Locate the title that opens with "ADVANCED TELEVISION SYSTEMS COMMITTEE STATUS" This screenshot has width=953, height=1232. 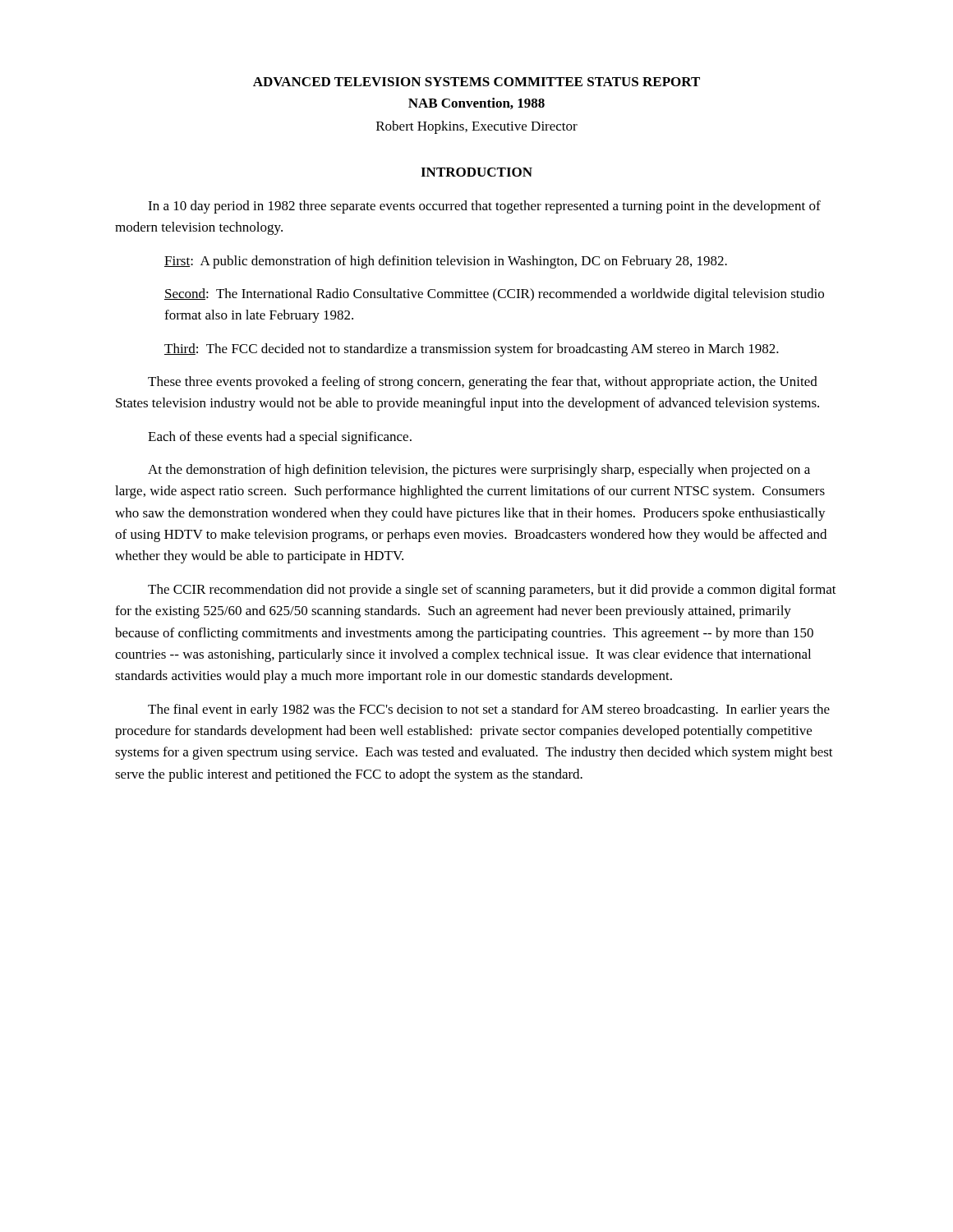tap(476, 82)
